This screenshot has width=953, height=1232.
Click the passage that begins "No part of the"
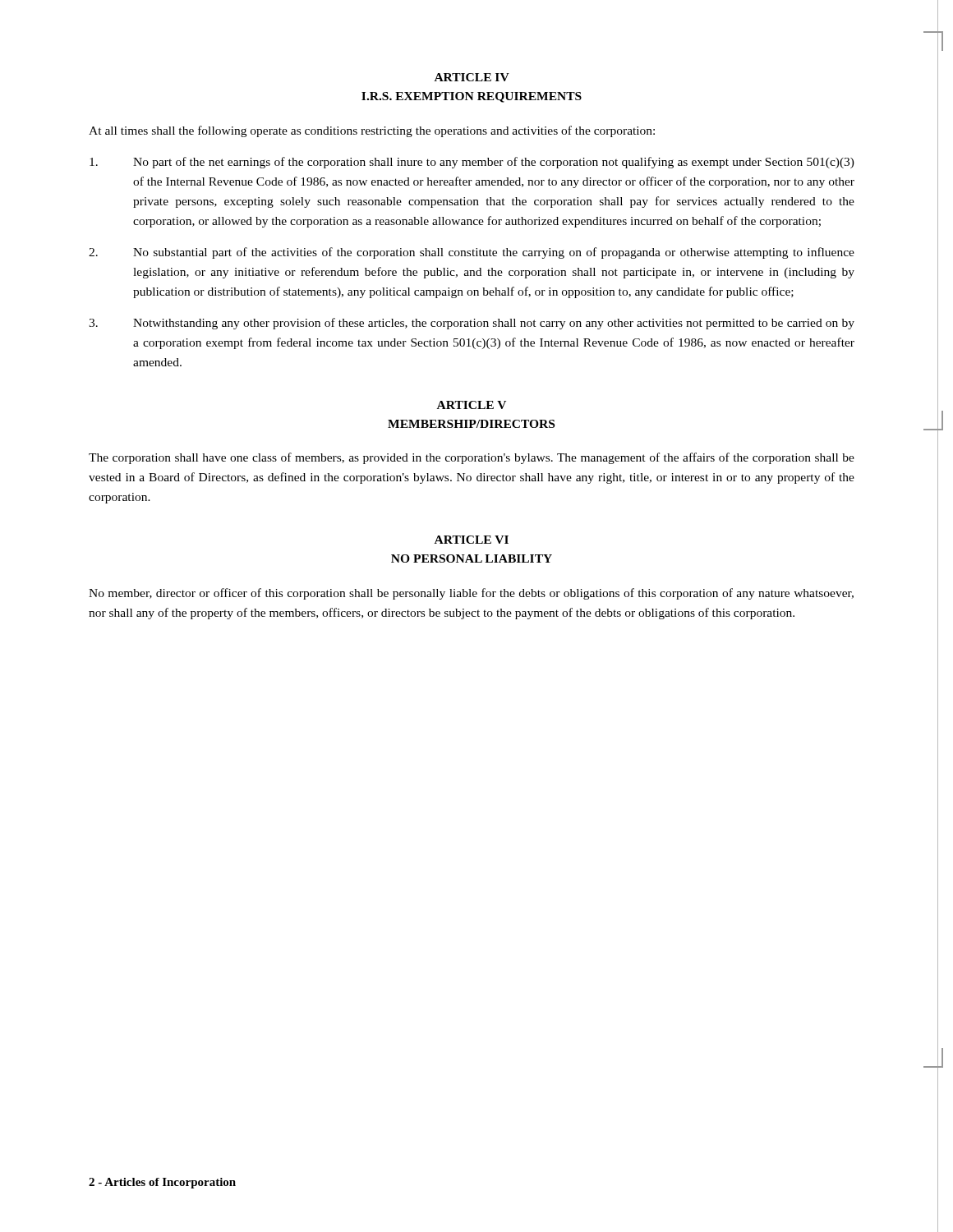472,191
